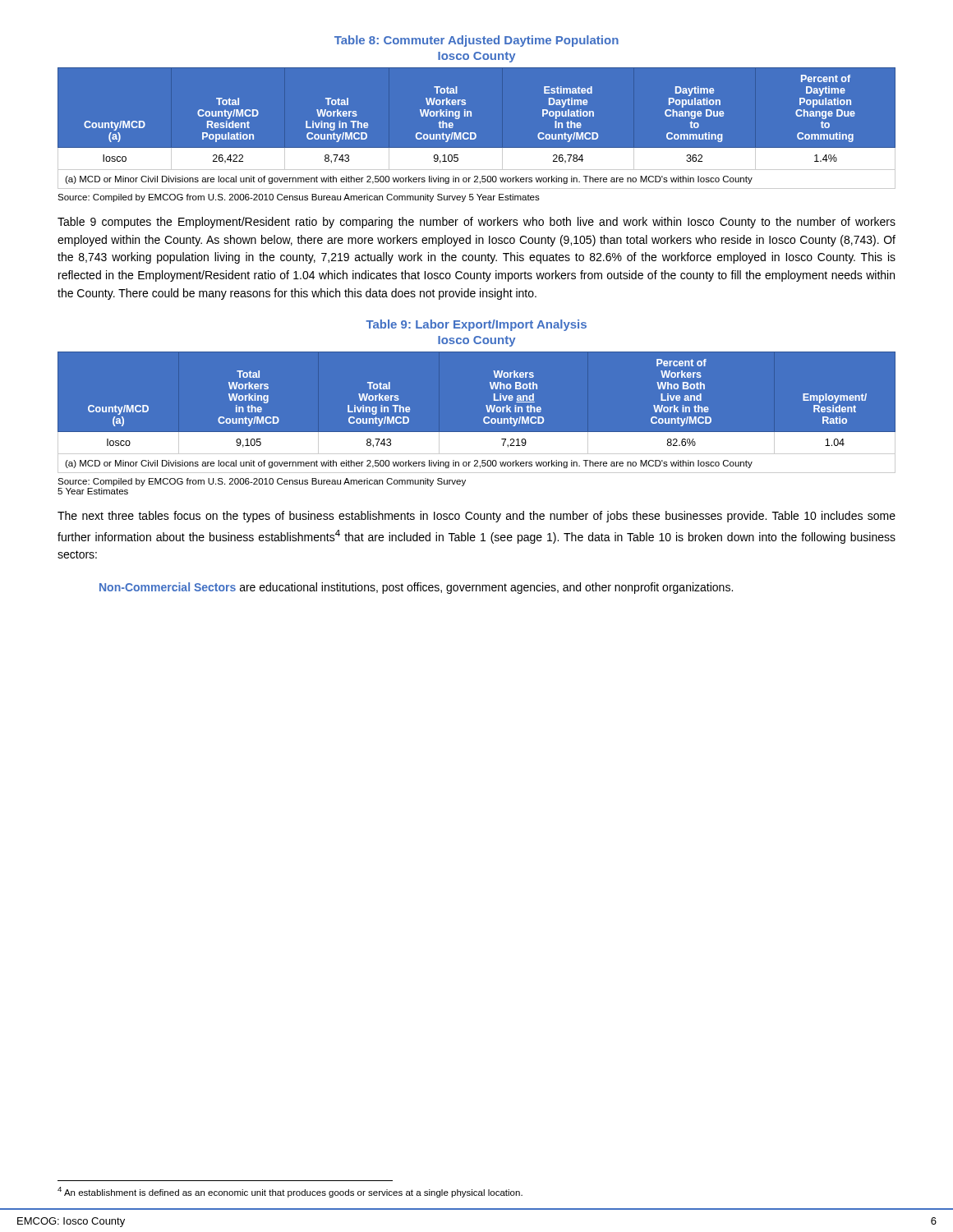Locate the text block starting "Table 9: Labor Export/Import Analysis"

(476, 324)
